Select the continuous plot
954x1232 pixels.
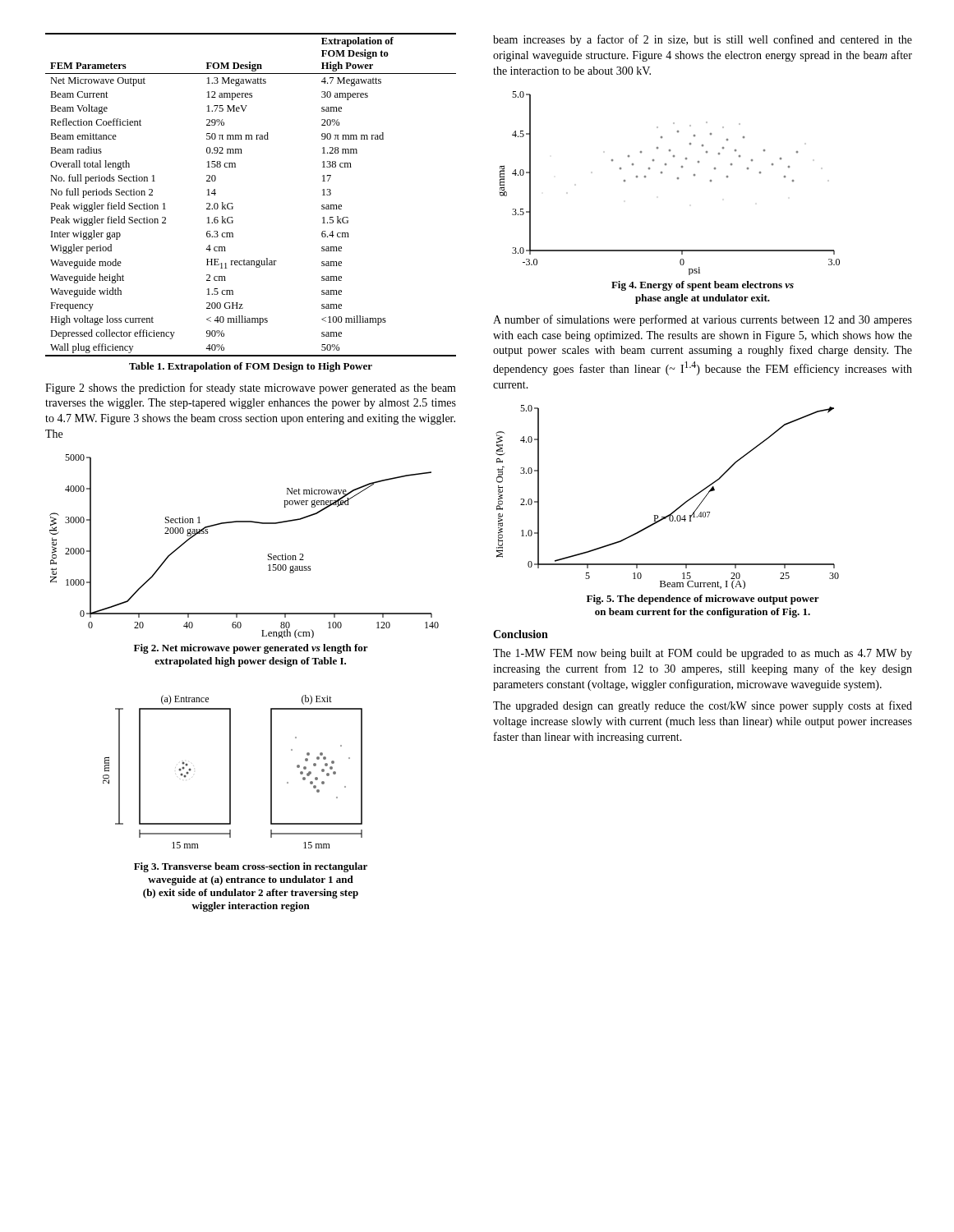click(x=703, y=182)
